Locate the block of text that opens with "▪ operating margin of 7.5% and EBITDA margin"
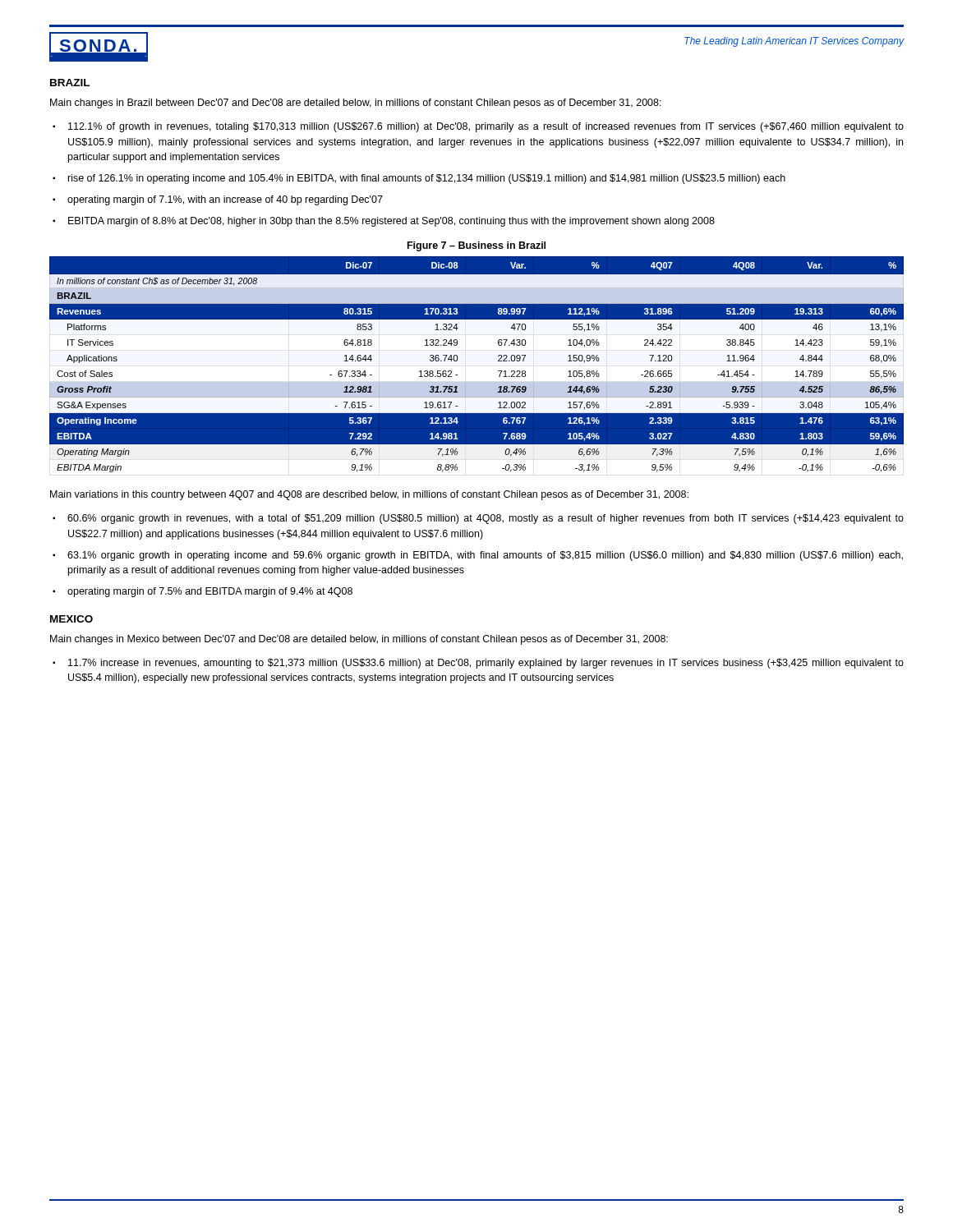This screenshot has width=953, height=1232. [203, 591]
